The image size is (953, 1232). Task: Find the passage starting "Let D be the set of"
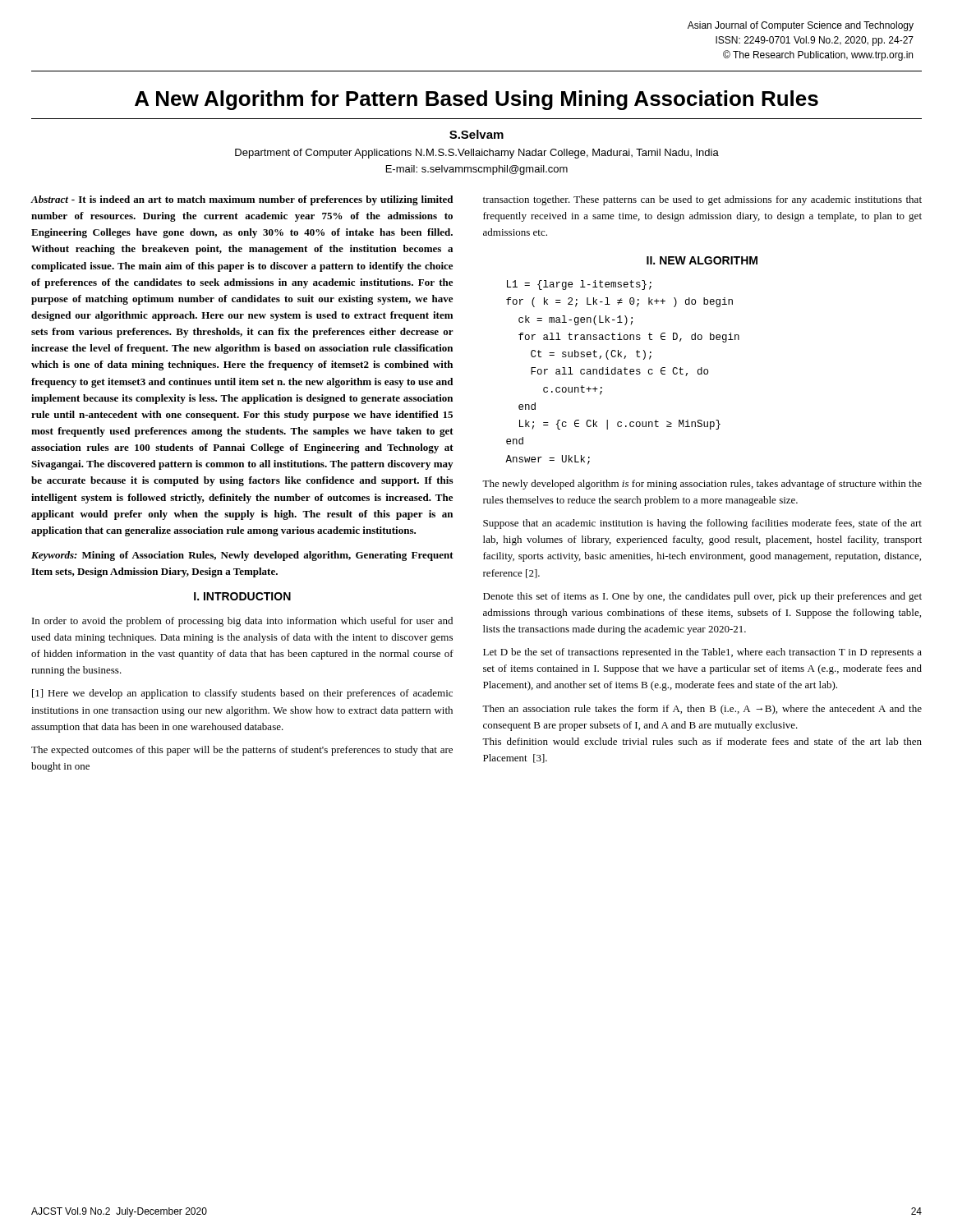[x=702, y=668]
